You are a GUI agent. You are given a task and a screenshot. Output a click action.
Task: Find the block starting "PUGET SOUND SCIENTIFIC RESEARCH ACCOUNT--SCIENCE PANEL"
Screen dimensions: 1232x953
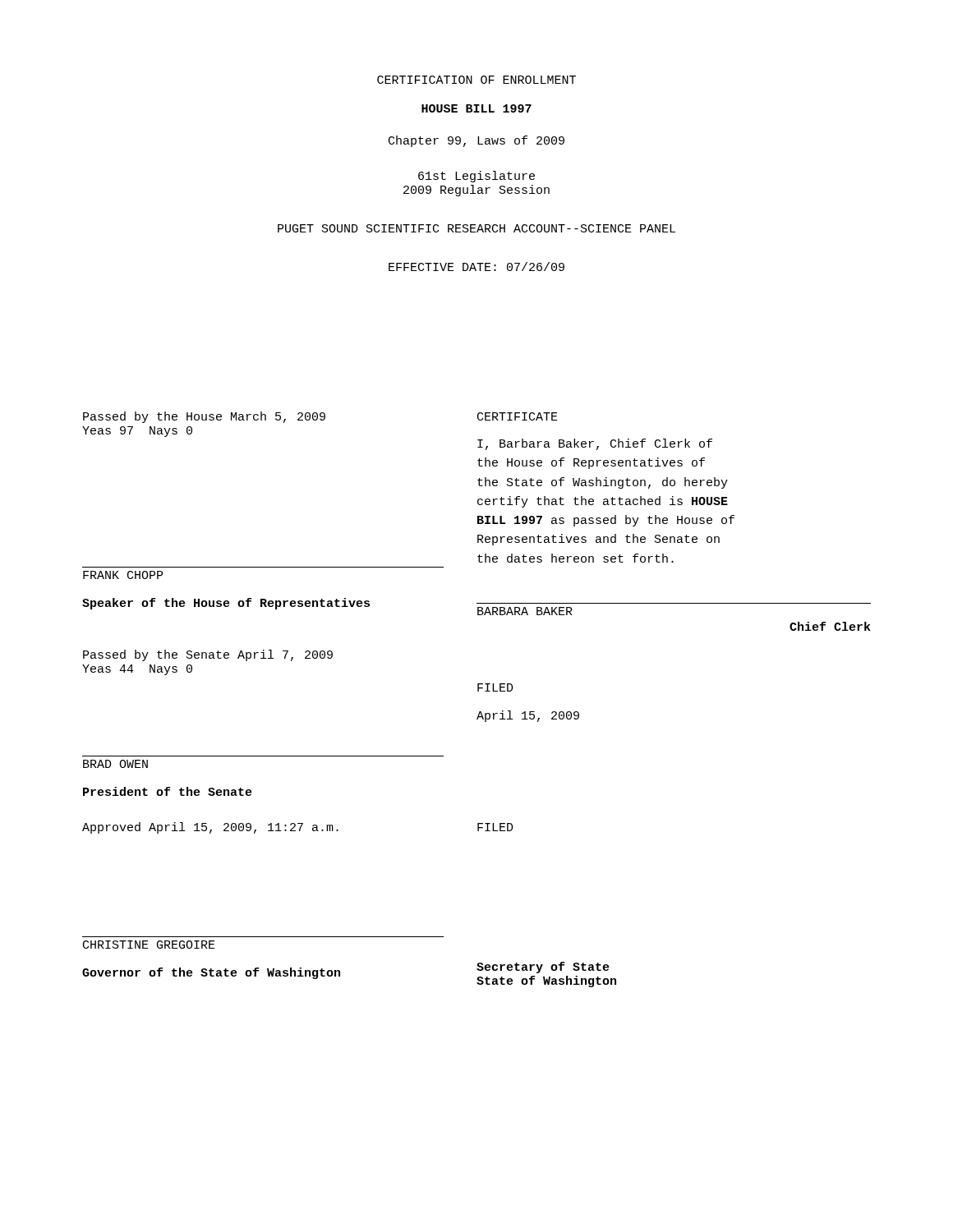(x=476, y=230)
